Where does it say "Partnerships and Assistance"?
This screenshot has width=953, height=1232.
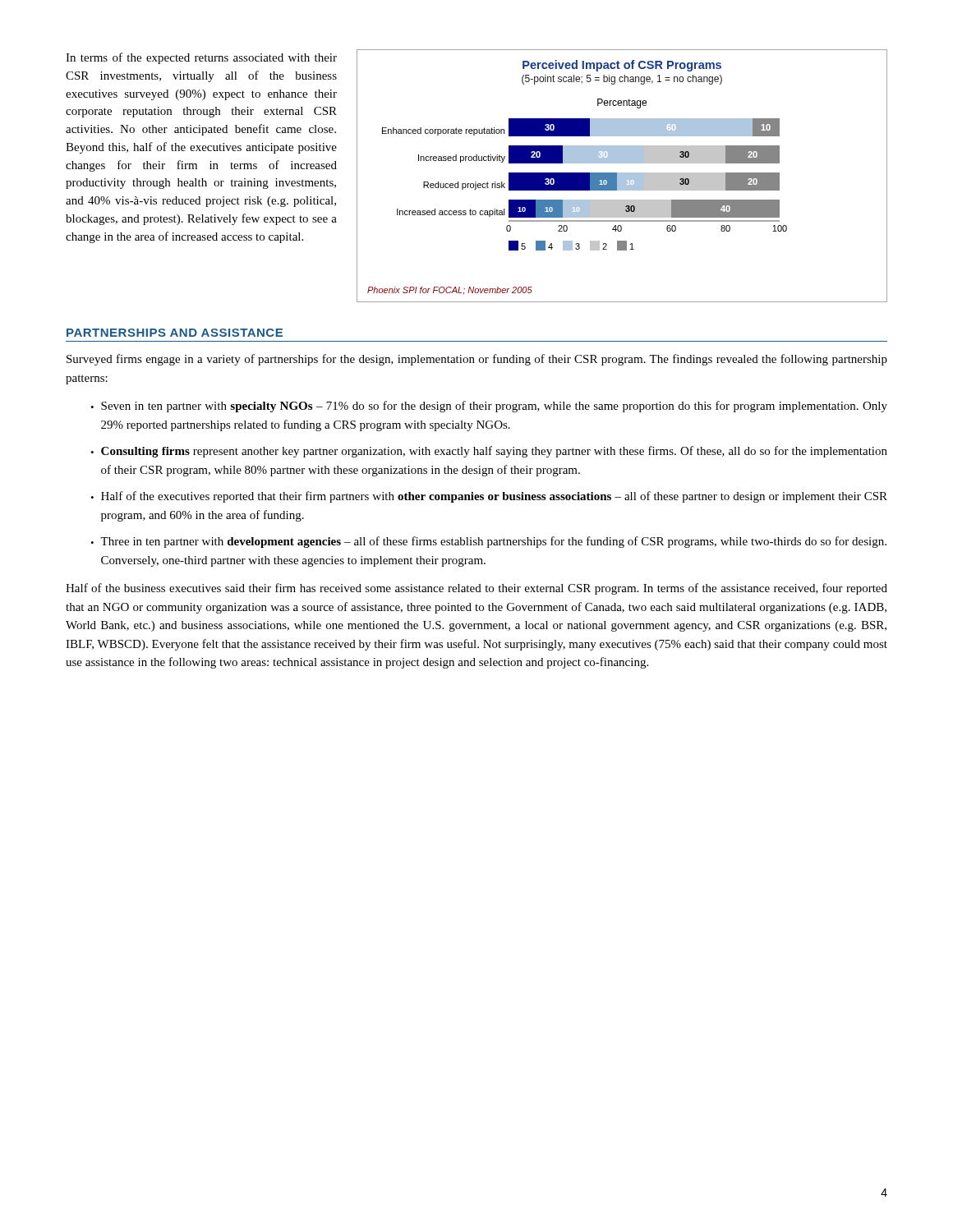(x=175, y=332)
